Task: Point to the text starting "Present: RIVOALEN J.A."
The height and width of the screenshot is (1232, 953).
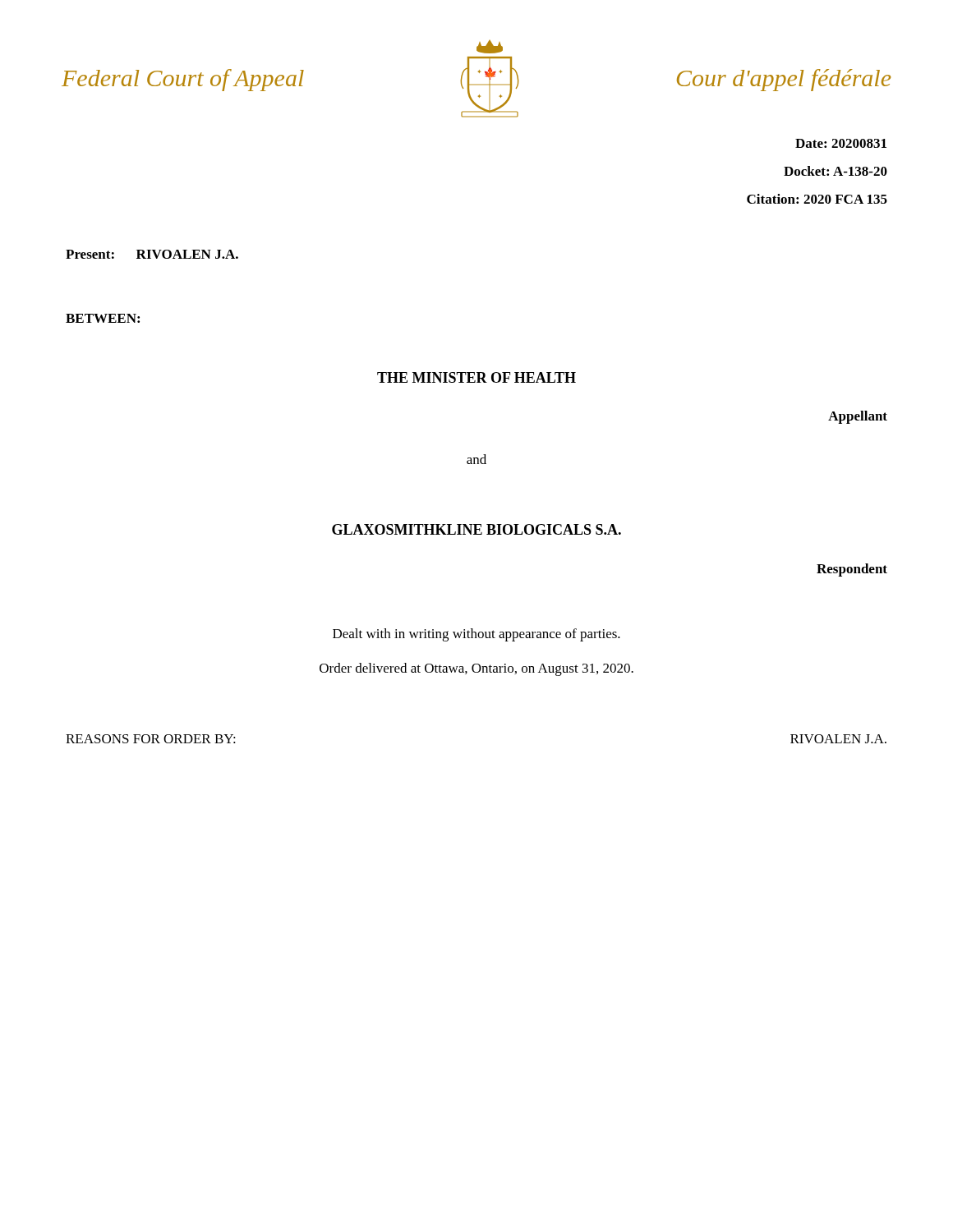Action: click(x=152, y=254)
